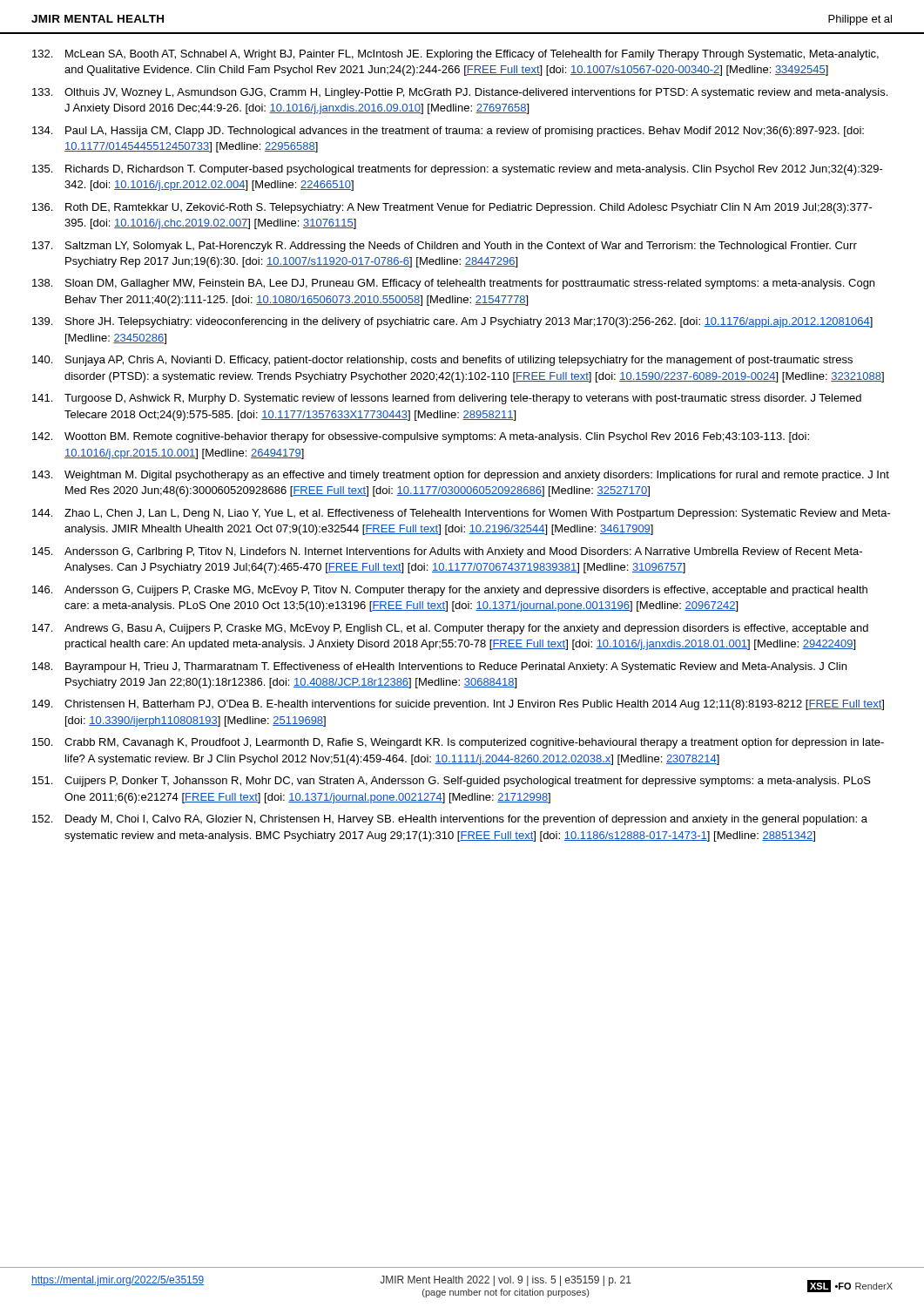
Task: Locate the passage starting "137. Saltzman LY,"
Action: click(x=462, y=254)
